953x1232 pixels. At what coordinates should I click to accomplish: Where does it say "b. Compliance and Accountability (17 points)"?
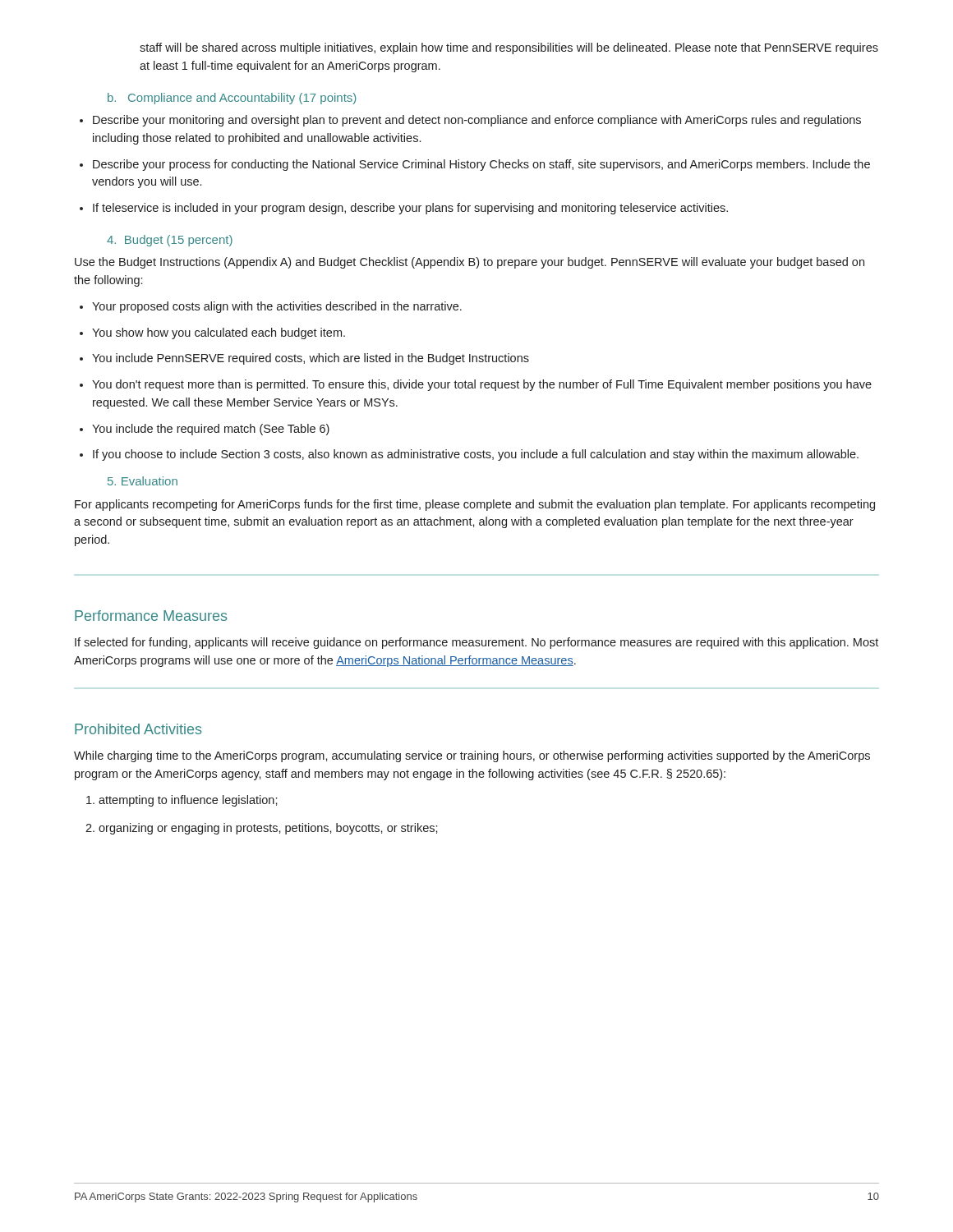232,99
